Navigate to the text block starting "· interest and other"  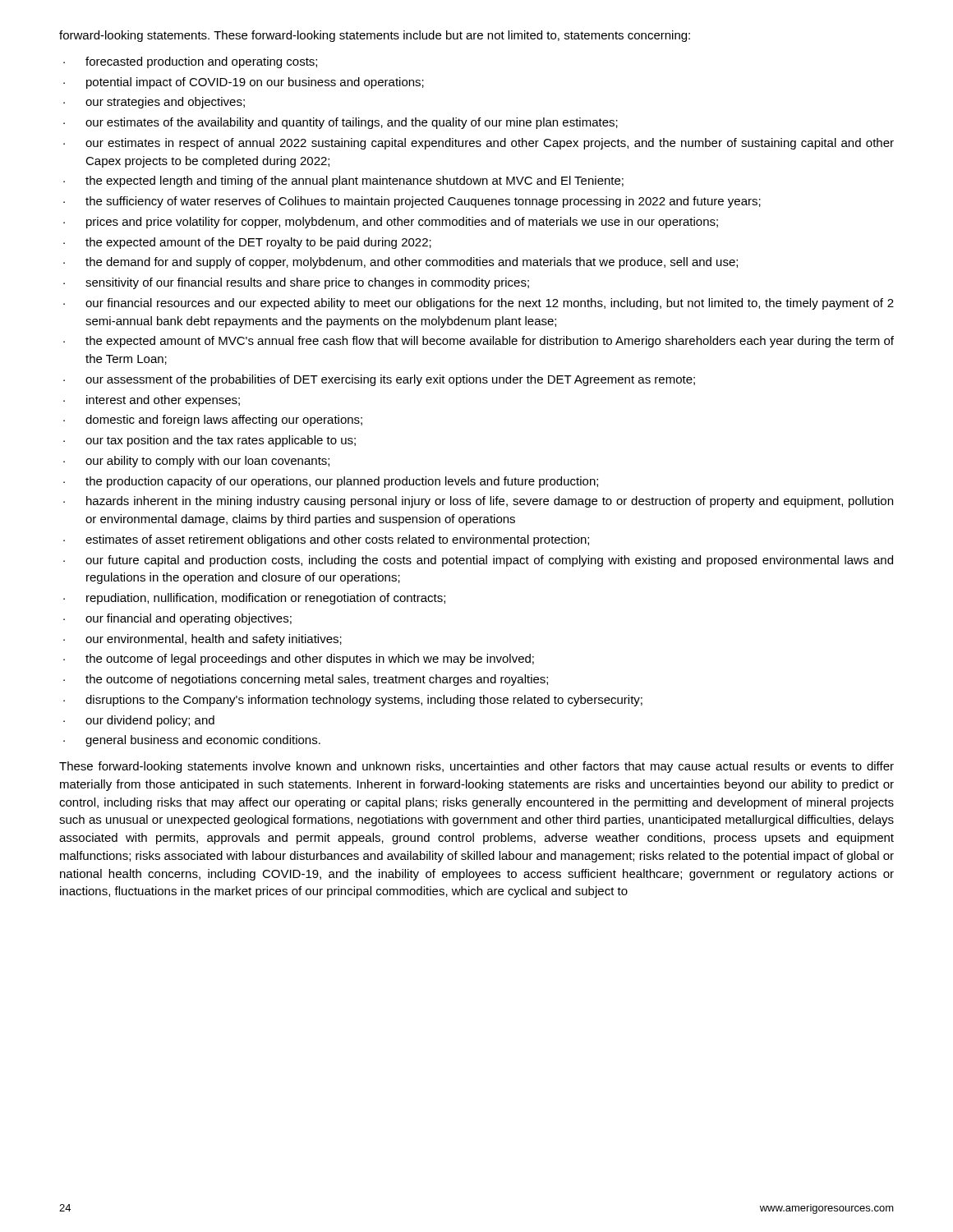pyautogui.click(x=152, y=401)
